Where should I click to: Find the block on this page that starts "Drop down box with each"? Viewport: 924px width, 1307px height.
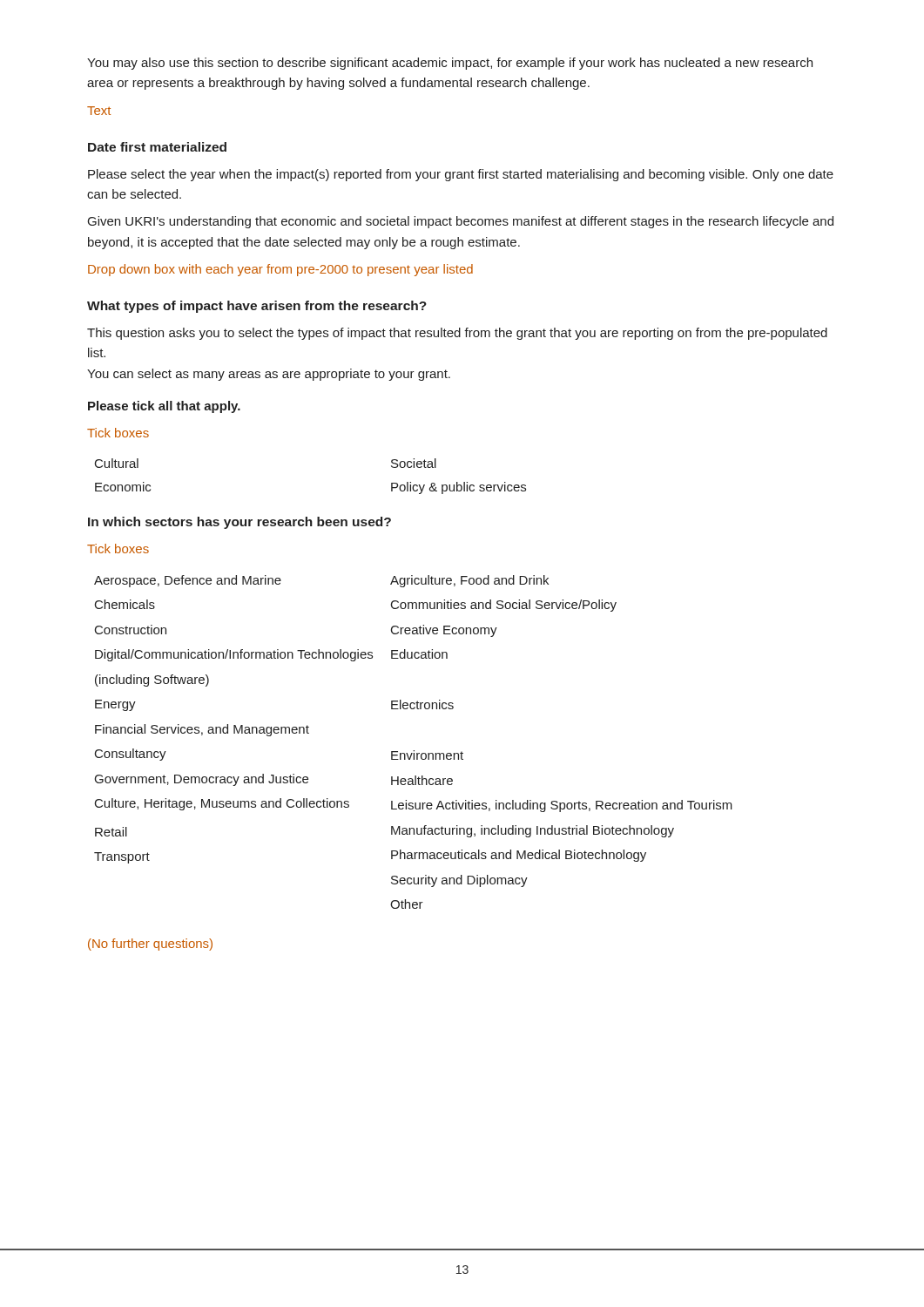(280, 269)
